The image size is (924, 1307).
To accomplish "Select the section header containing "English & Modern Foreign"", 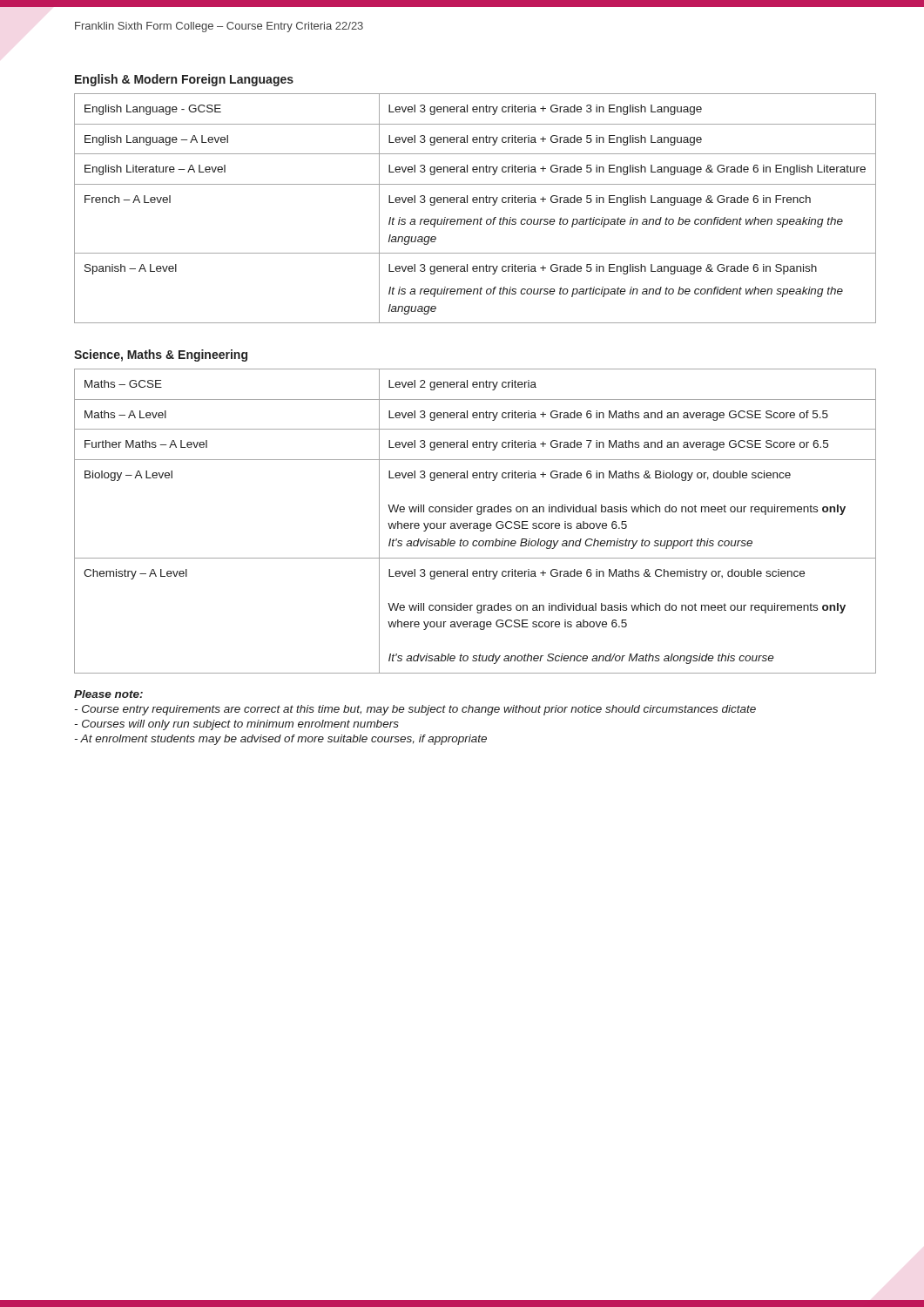I will (x=184, y=79).
